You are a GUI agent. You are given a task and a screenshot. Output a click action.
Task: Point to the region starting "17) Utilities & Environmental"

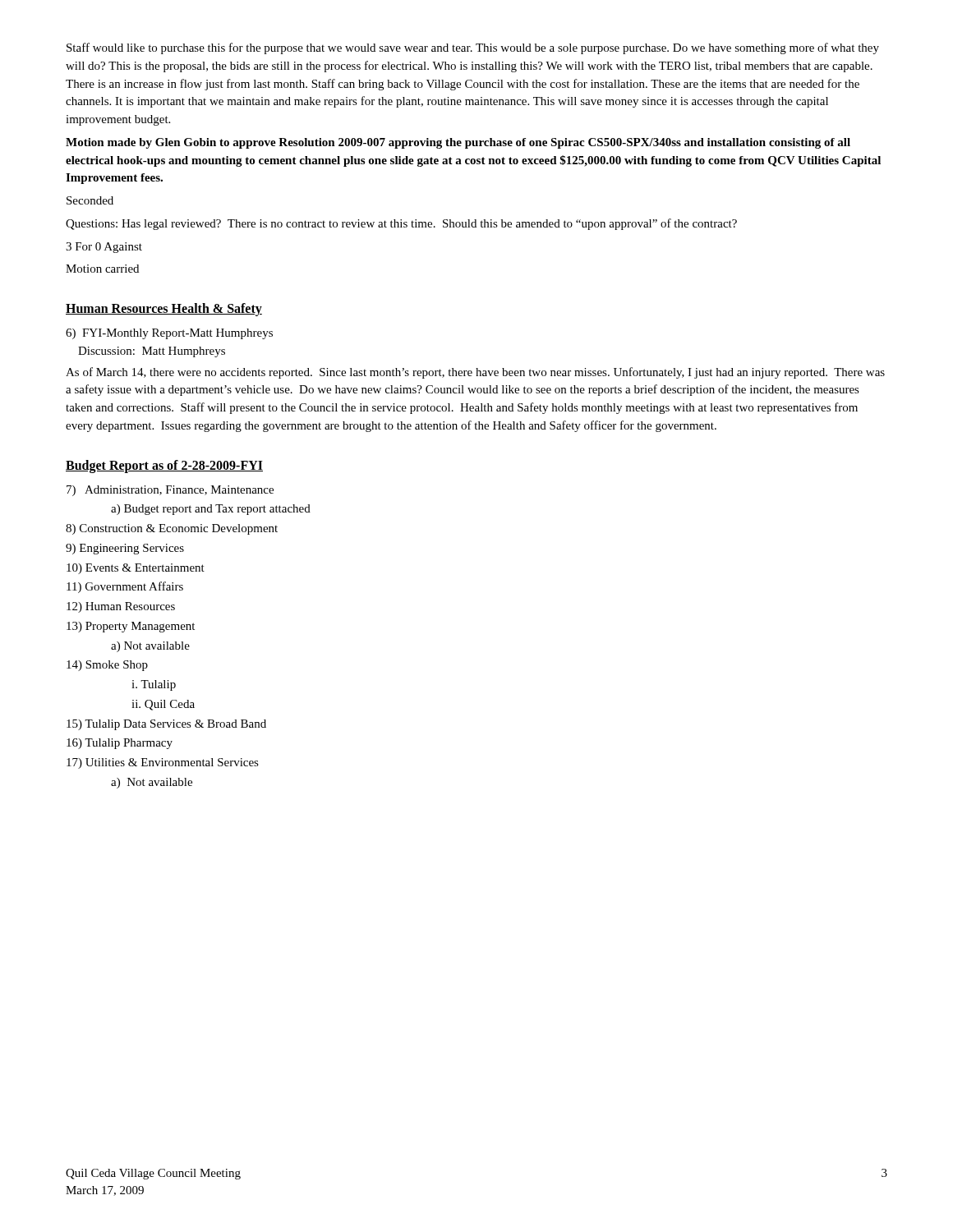pyautogui.click(x=162, y=762)
